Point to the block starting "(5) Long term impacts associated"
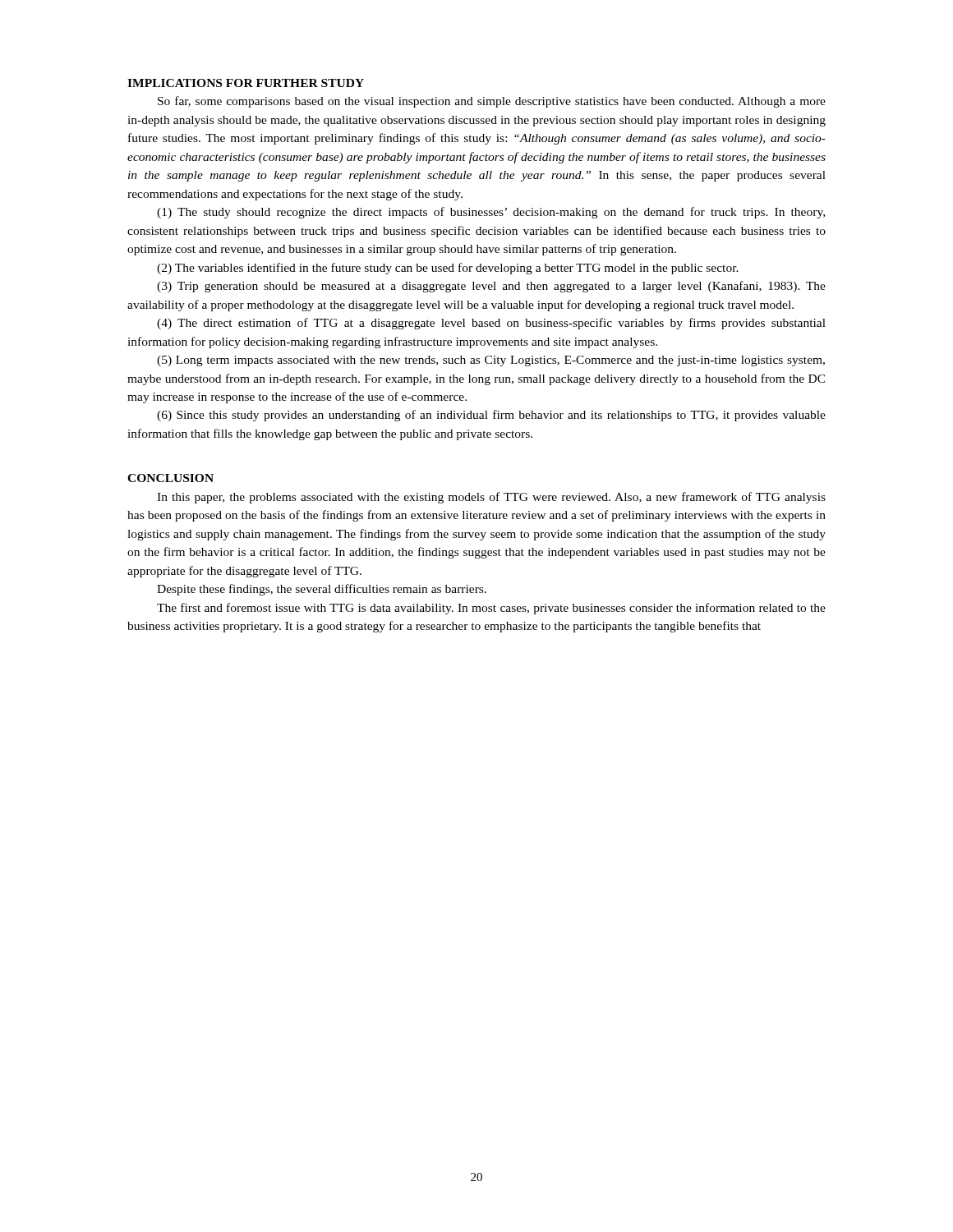This screenshot has height=1232, width=953. click(x=476, y=378)
